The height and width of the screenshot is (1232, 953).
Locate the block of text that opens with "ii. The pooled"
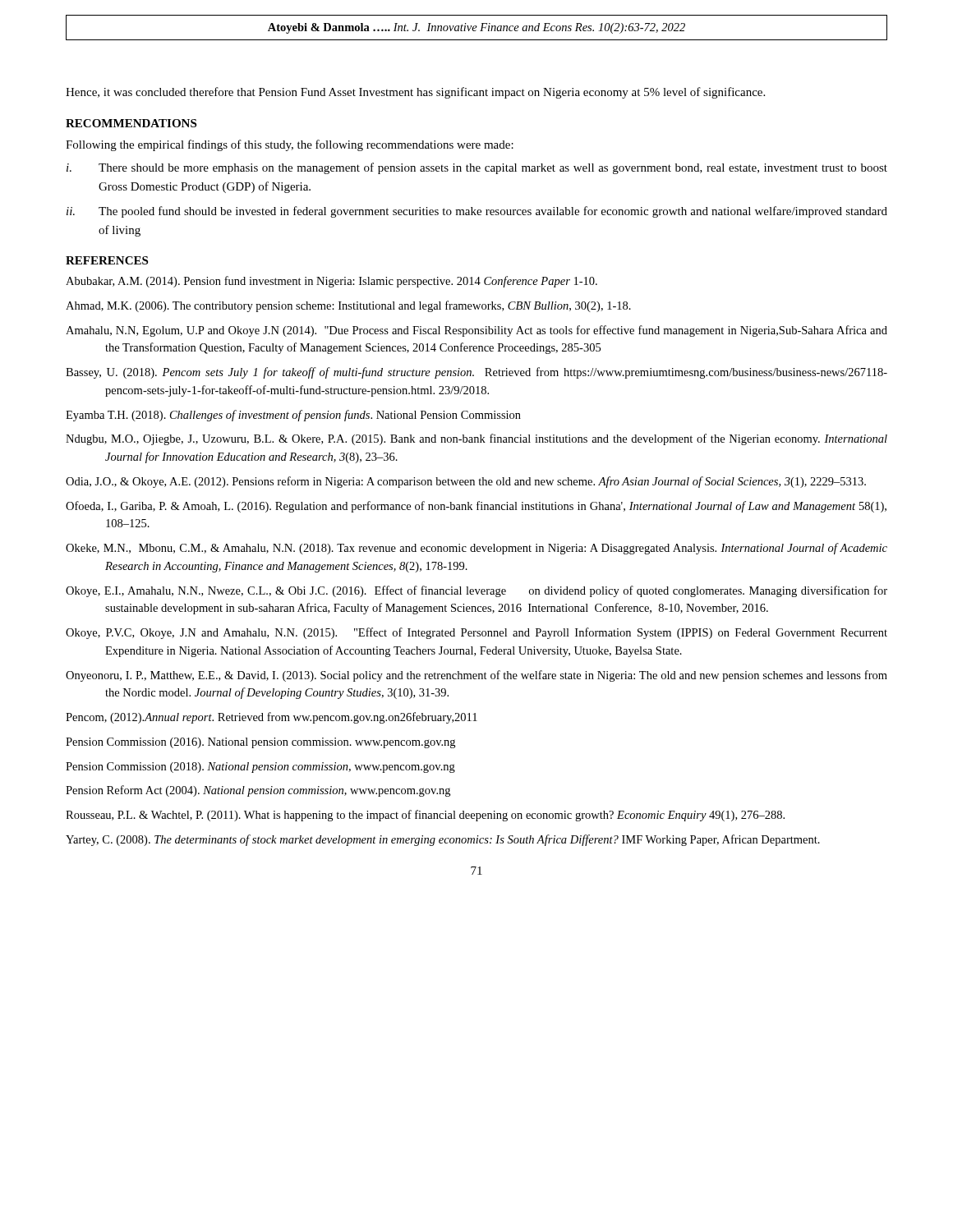[476, 221]
